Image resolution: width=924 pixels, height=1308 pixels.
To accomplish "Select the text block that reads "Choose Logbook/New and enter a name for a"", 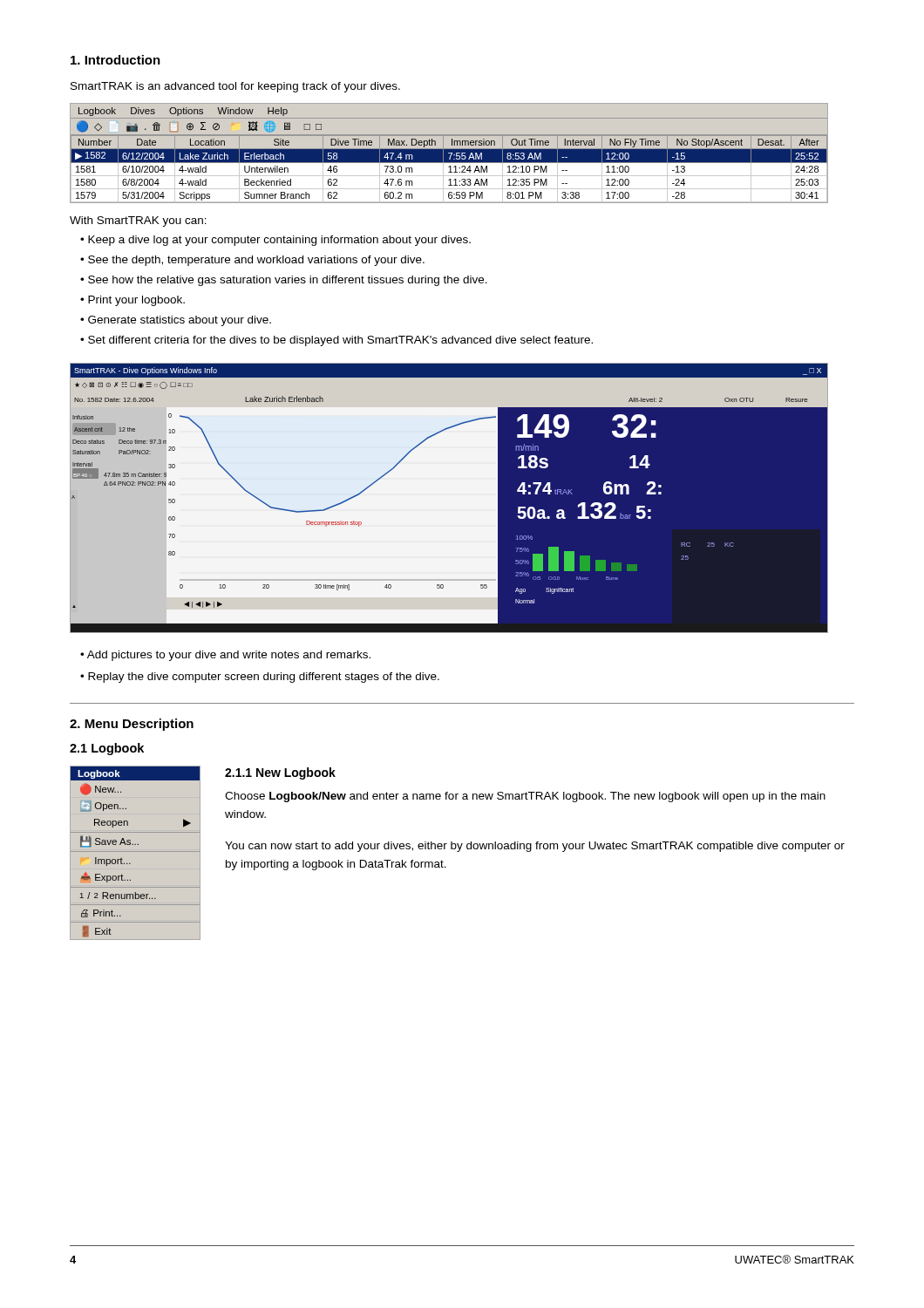I will point(525,805).
